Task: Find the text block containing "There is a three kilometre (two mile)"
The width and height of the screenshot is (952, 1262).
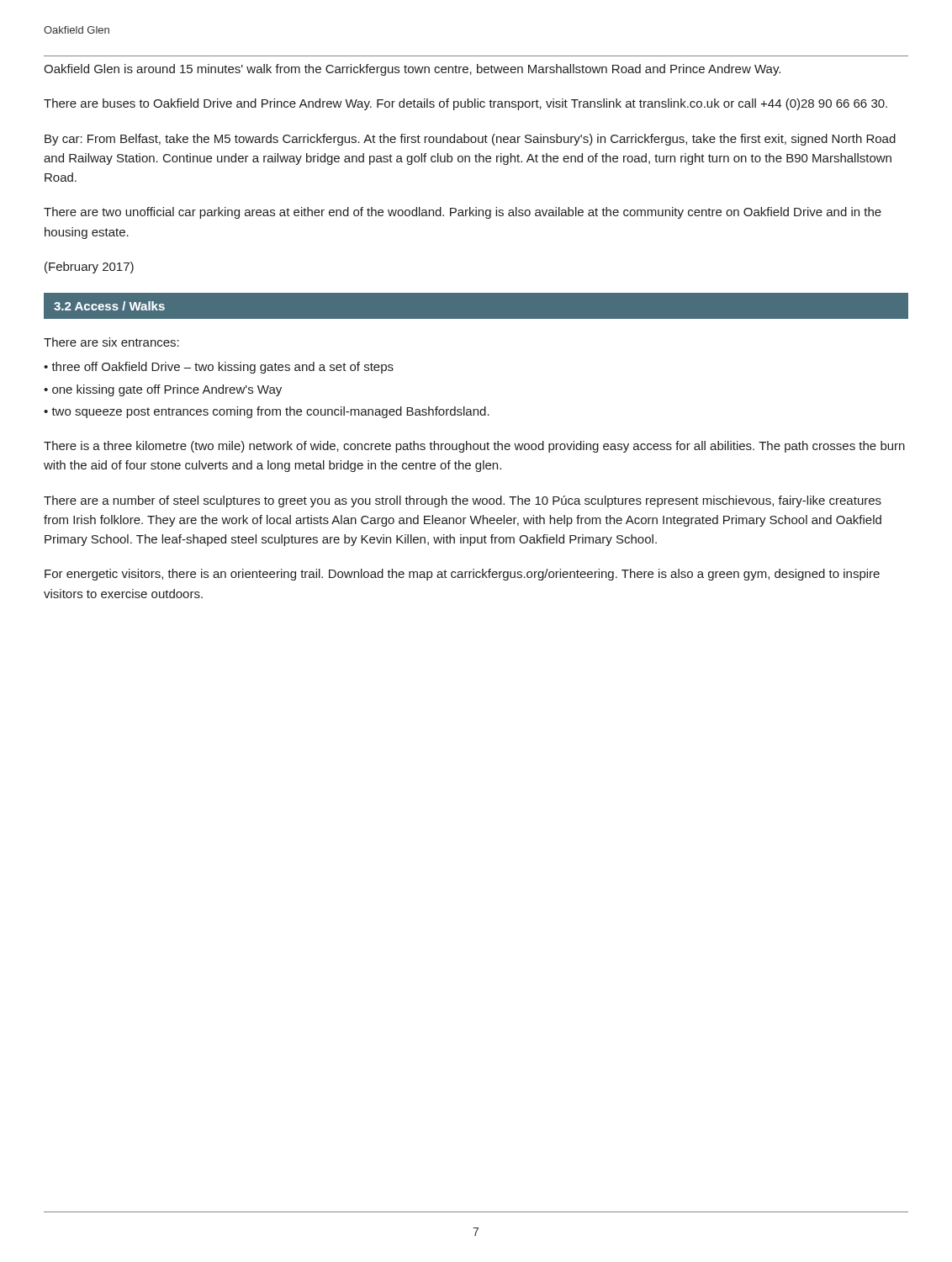Action: point(474,455)
